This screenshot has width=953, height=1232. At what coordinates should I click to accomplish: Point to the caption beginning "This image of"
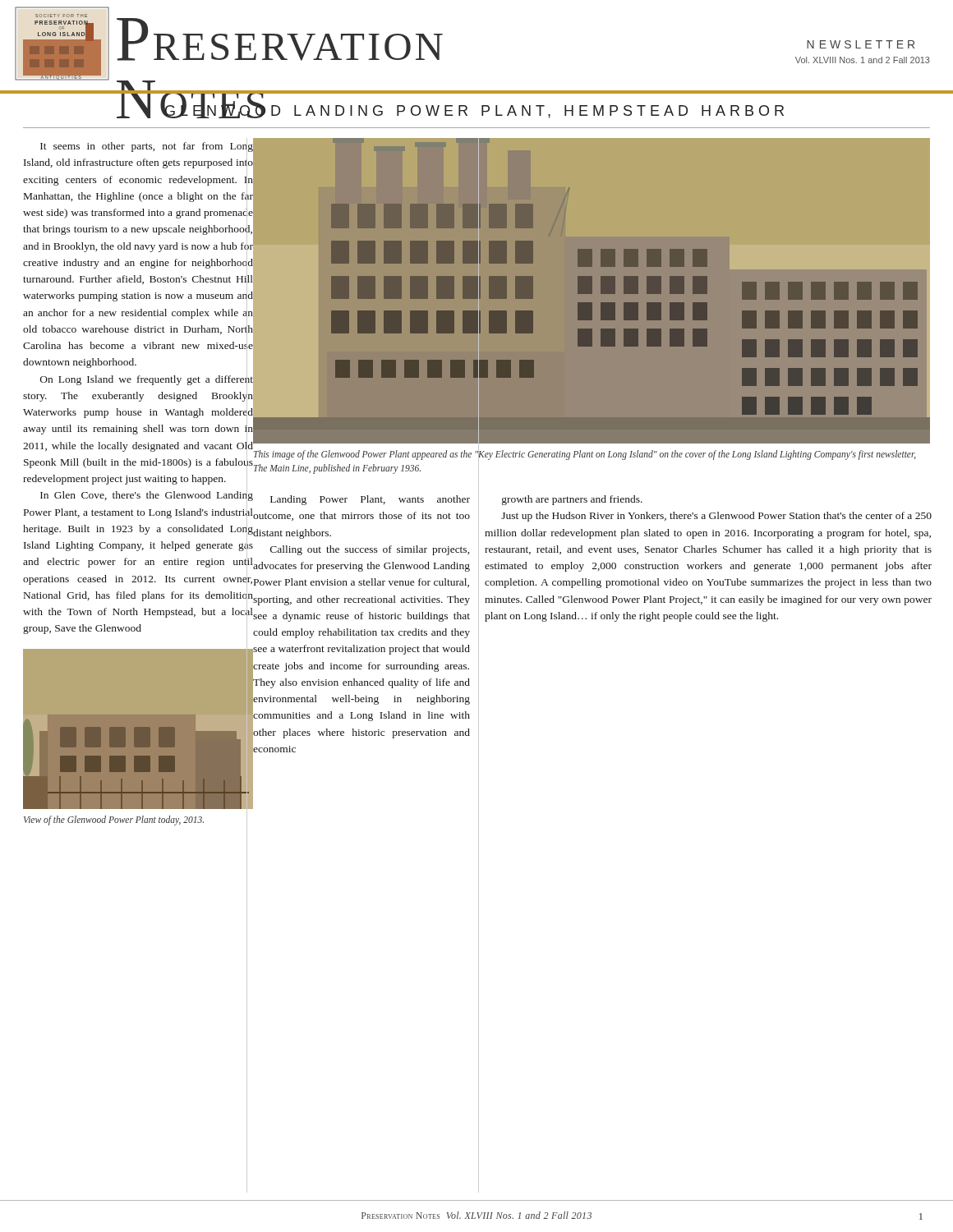[x=585, y=461]
